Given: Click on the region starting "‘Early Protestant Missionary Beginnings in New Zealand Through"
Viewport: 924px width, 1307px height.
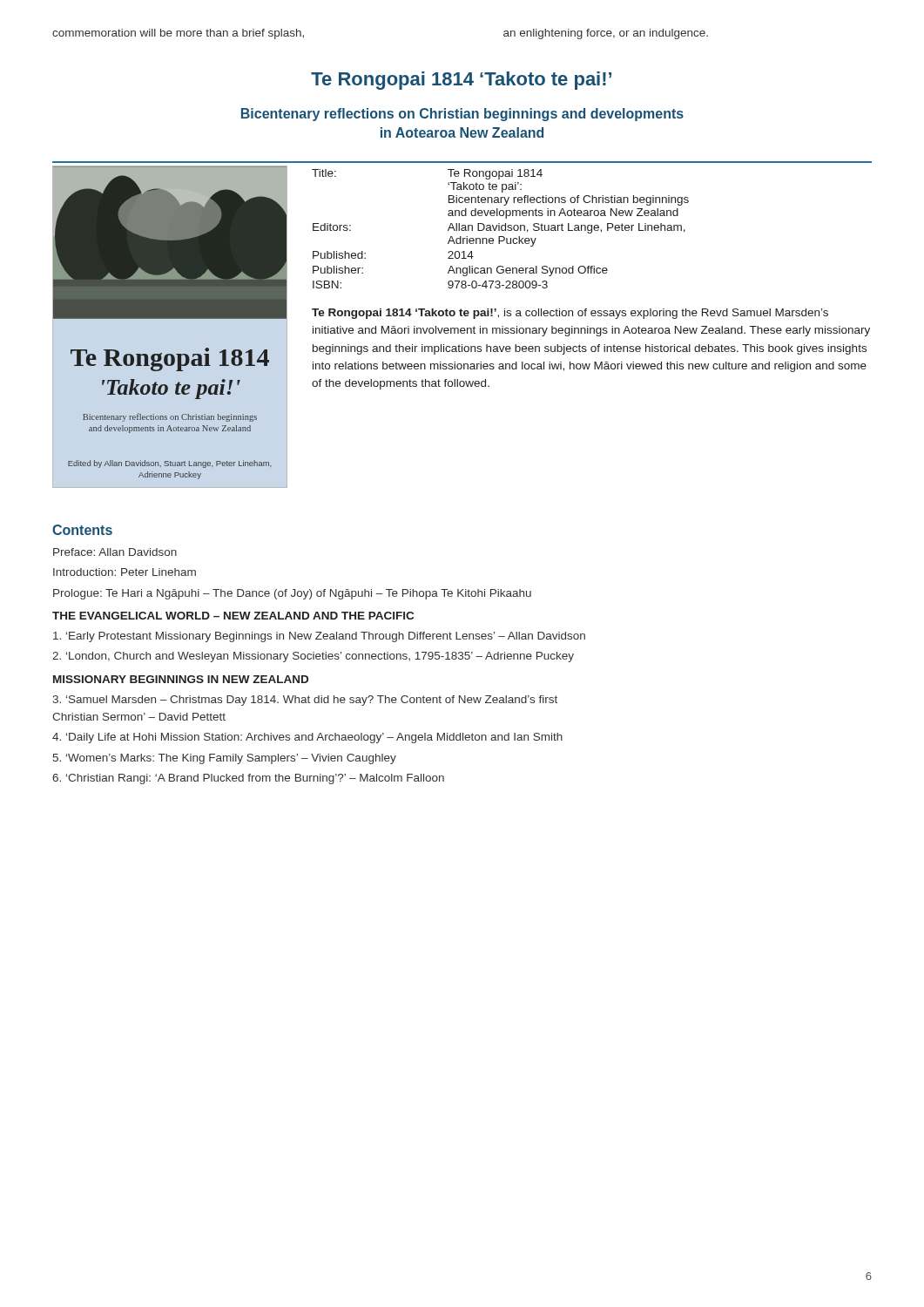Looking at the screenshot, I should pos(319,636).
